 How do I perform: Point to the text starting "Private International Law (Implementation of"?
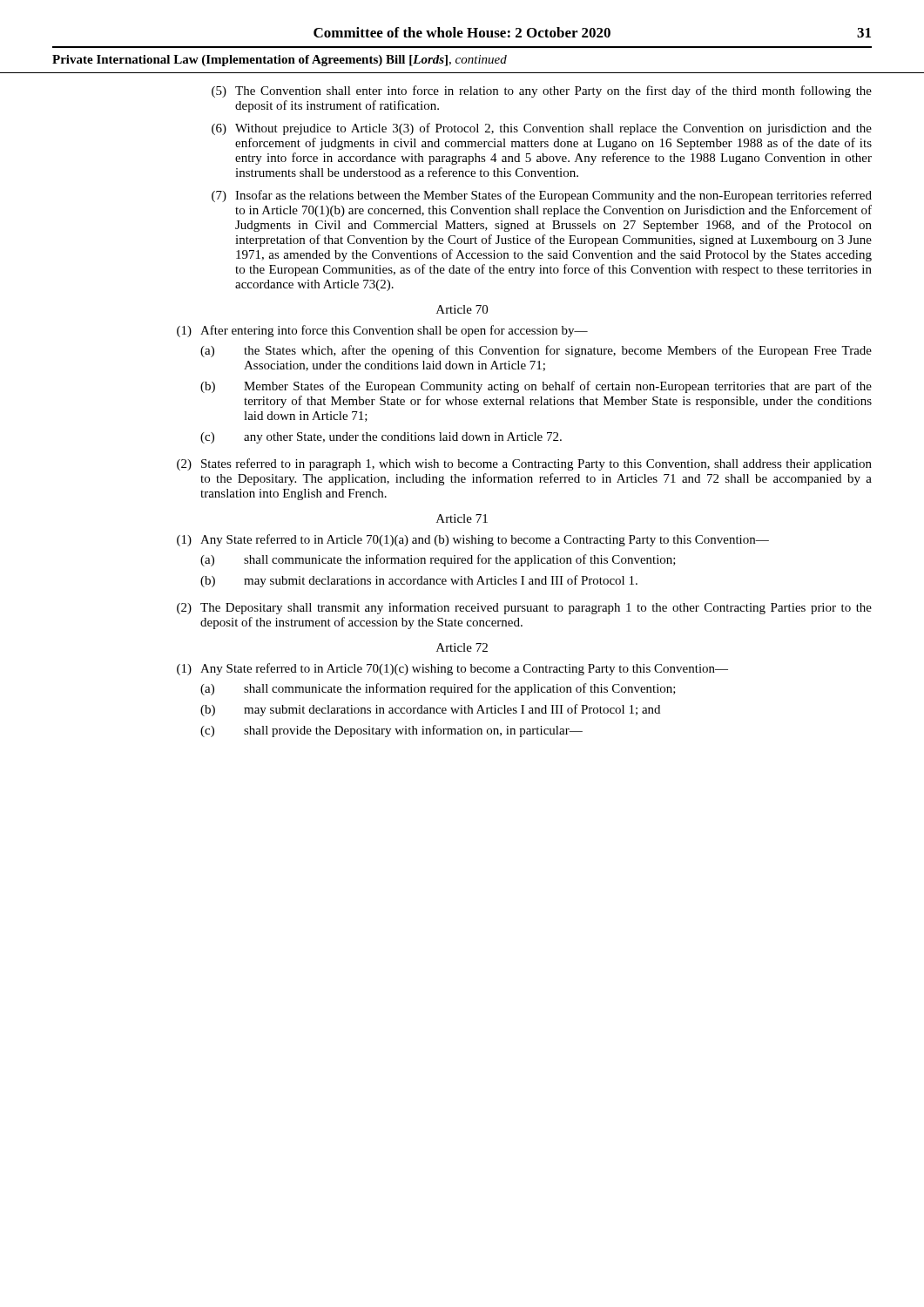279,59
